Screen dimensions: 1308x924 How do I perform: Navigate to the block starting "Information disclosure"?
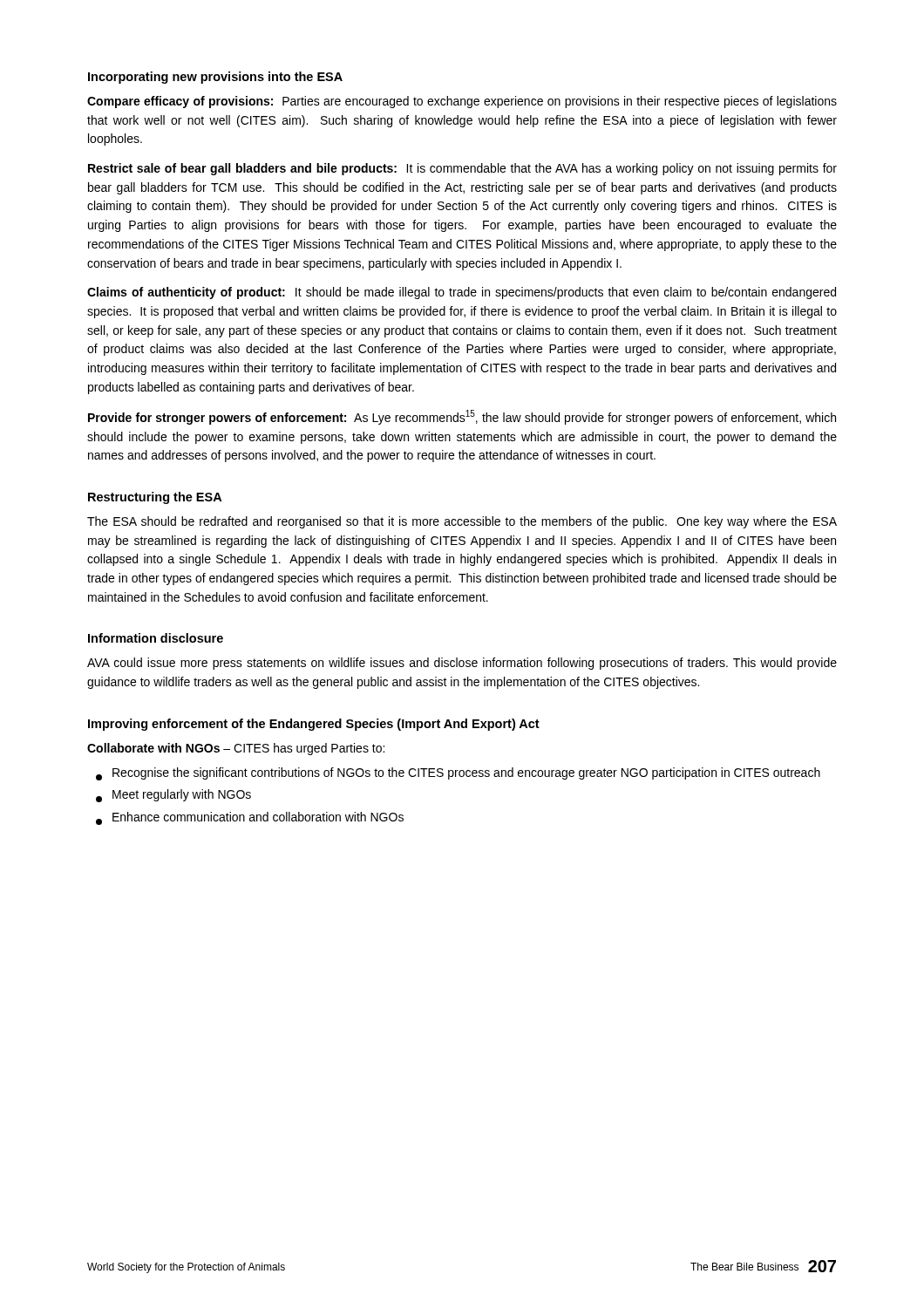(155, 639)
